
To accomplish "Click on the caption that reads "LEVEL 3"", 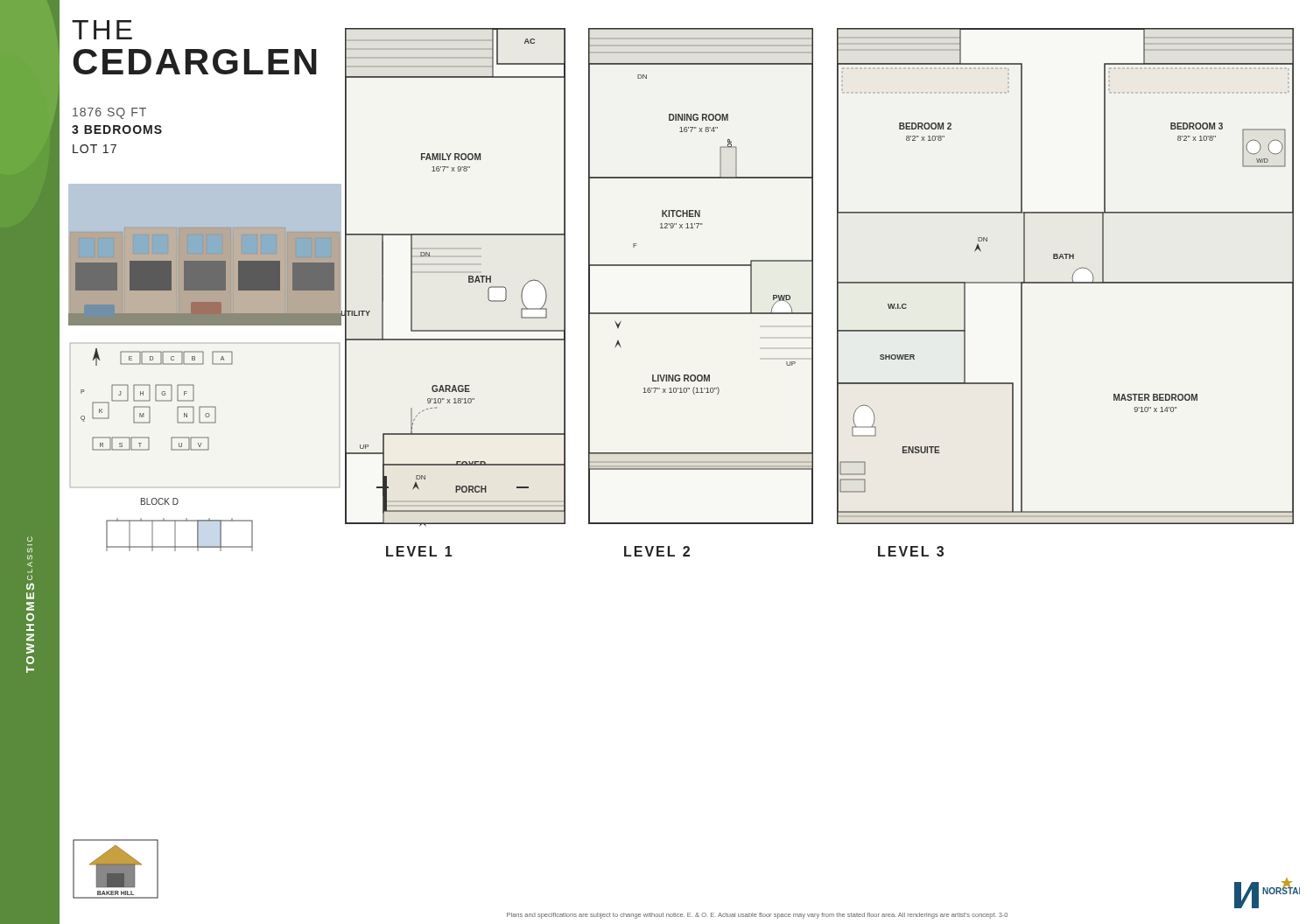I will (911, 552).
